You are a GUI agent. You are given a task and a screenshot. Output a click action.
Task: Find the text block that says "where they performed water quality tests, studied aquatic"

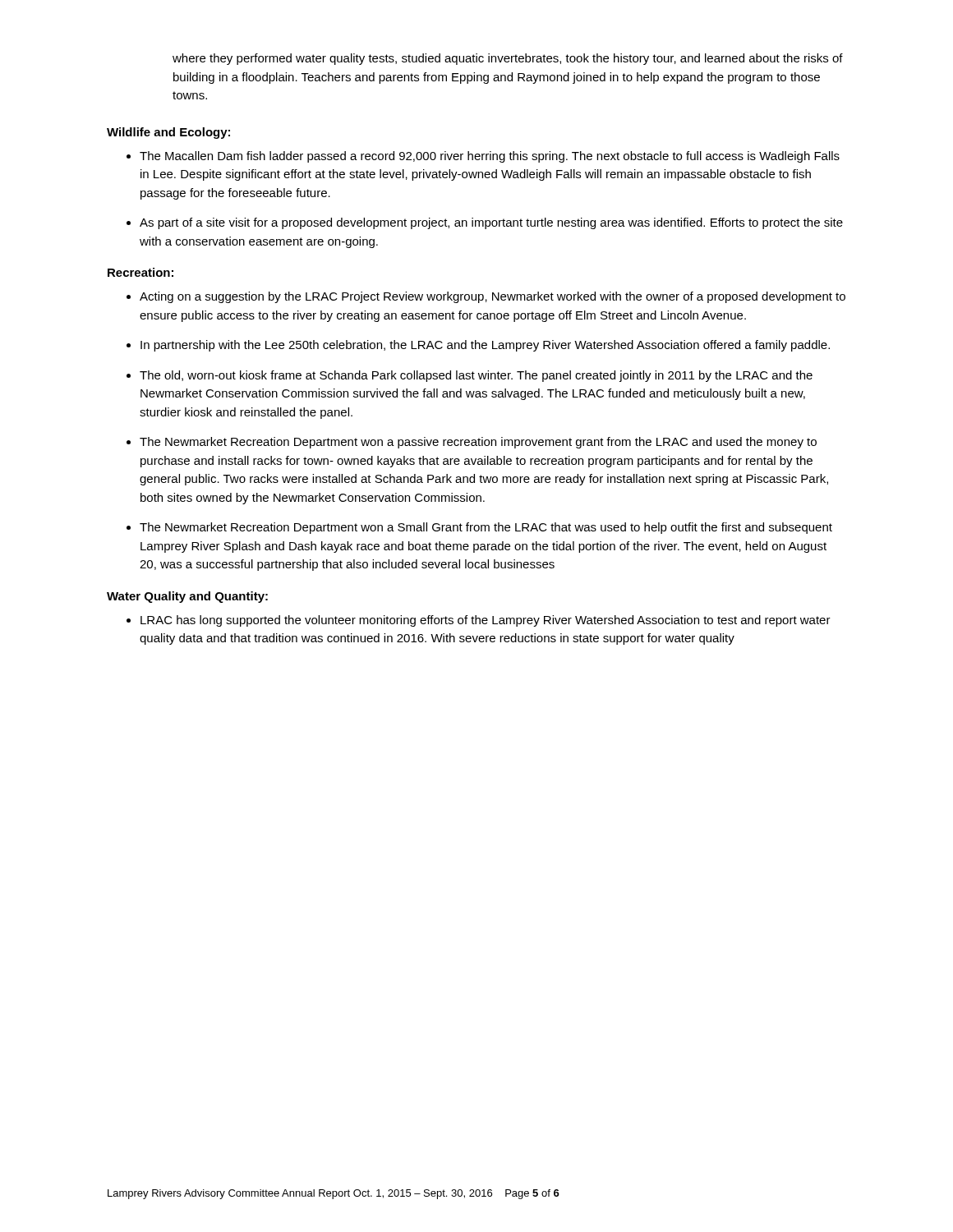click(x=507, y=76)
